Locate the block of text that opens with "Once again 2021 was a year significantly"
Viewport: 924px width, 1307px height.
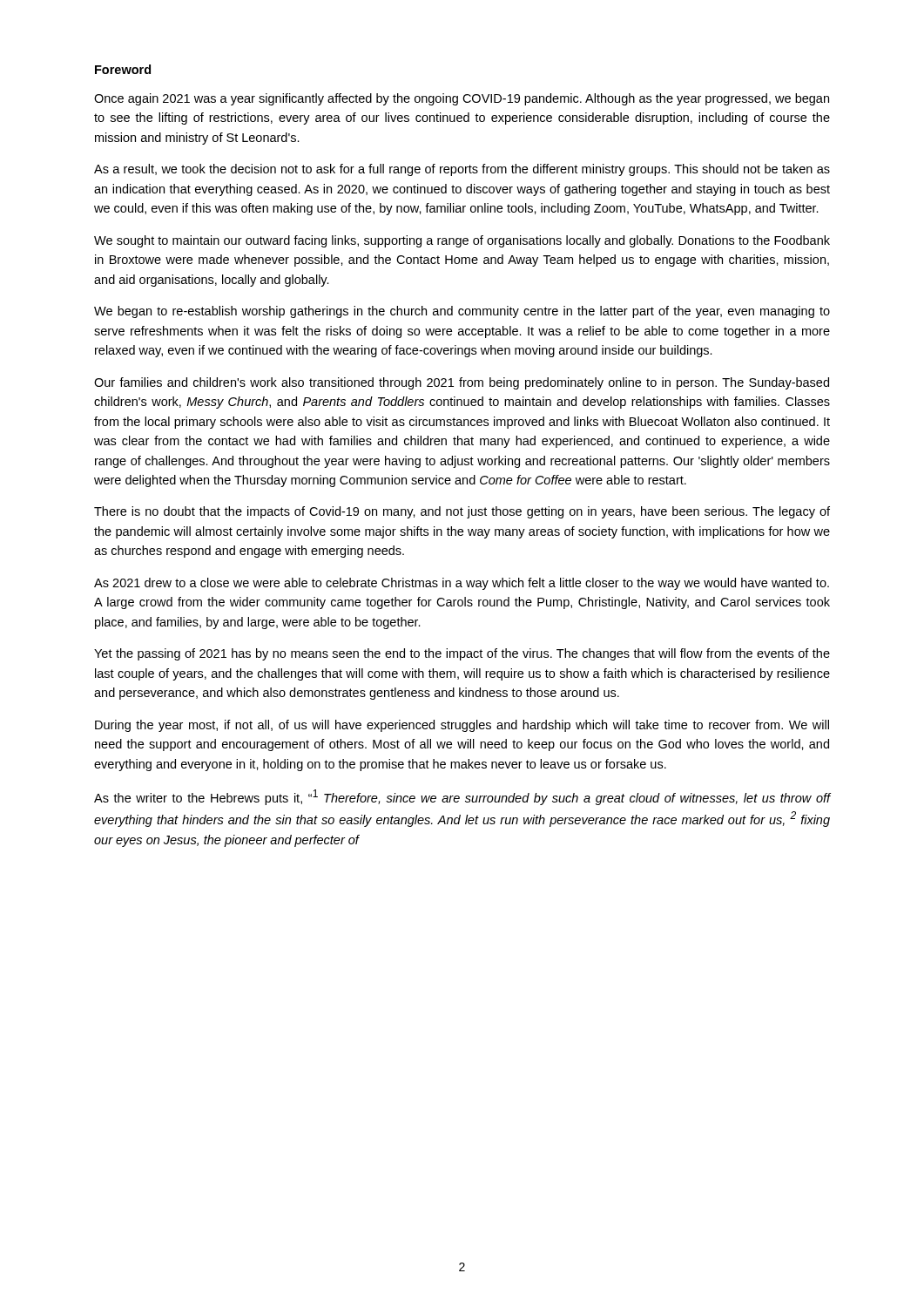click(x=462, y=118)
